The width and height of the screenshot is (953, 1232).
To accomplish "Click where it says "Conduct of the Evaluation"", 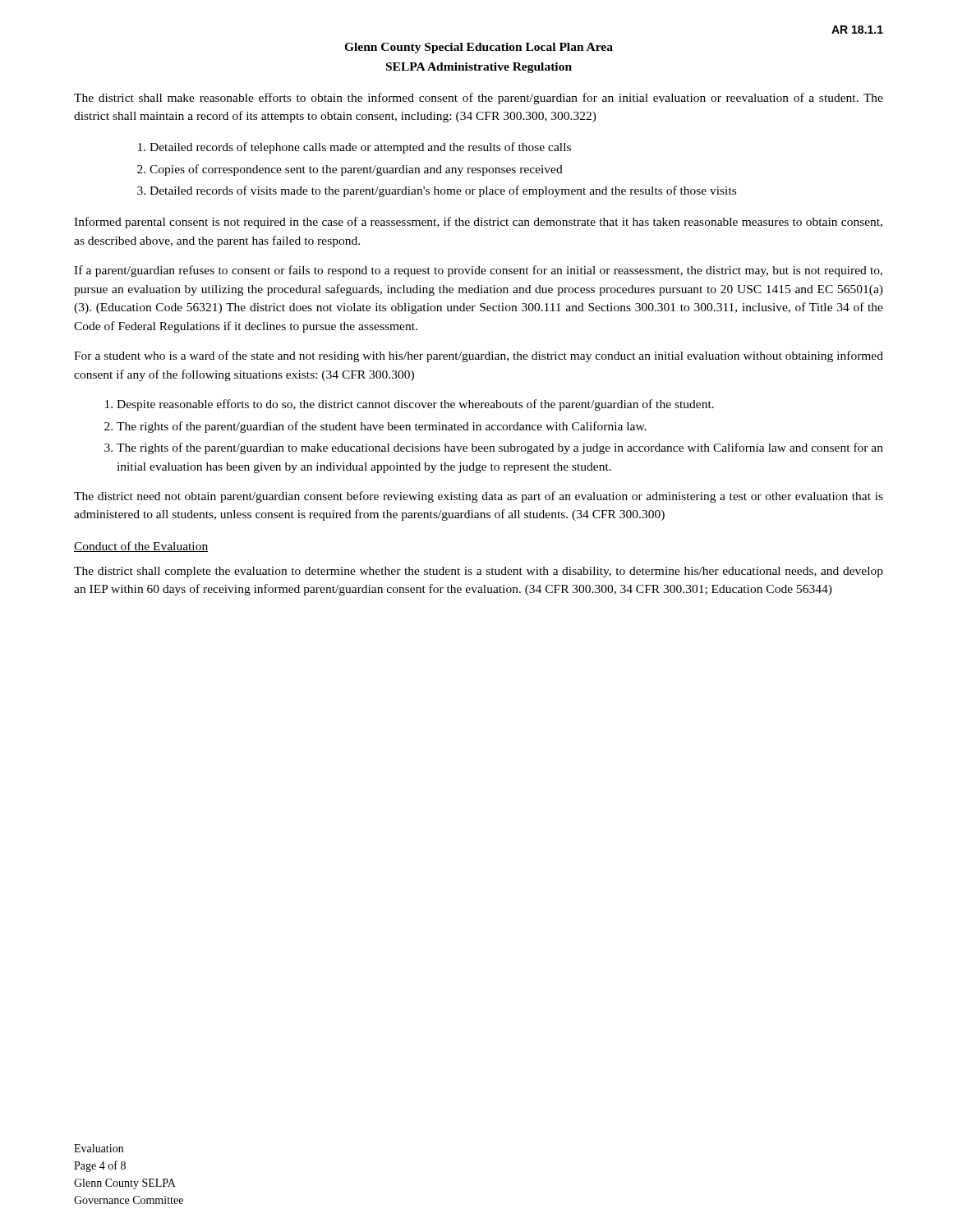I will tap(141, 546).
